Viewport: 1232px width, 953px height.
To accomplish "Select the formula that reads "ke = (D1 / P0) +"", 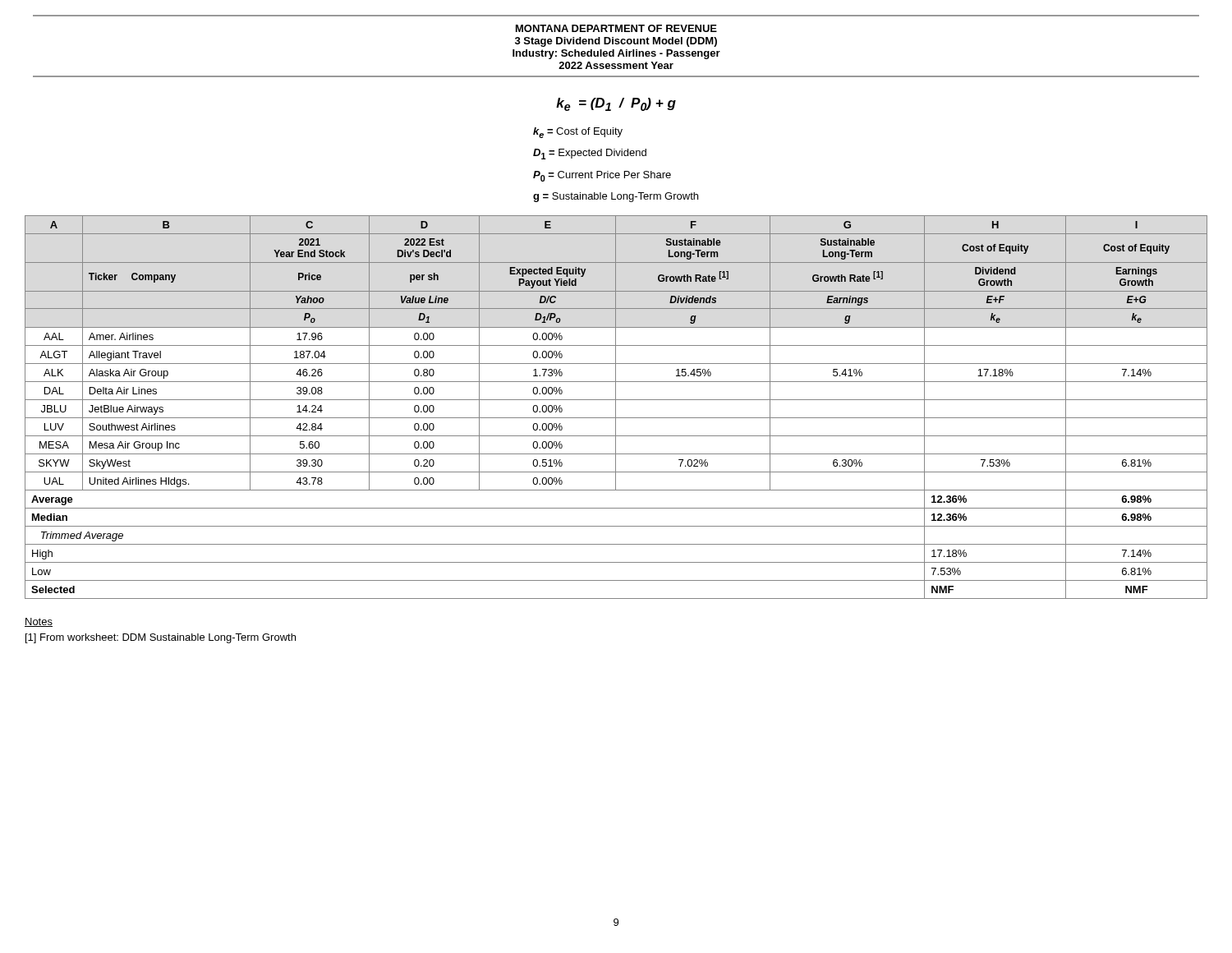I will (616, 104).
